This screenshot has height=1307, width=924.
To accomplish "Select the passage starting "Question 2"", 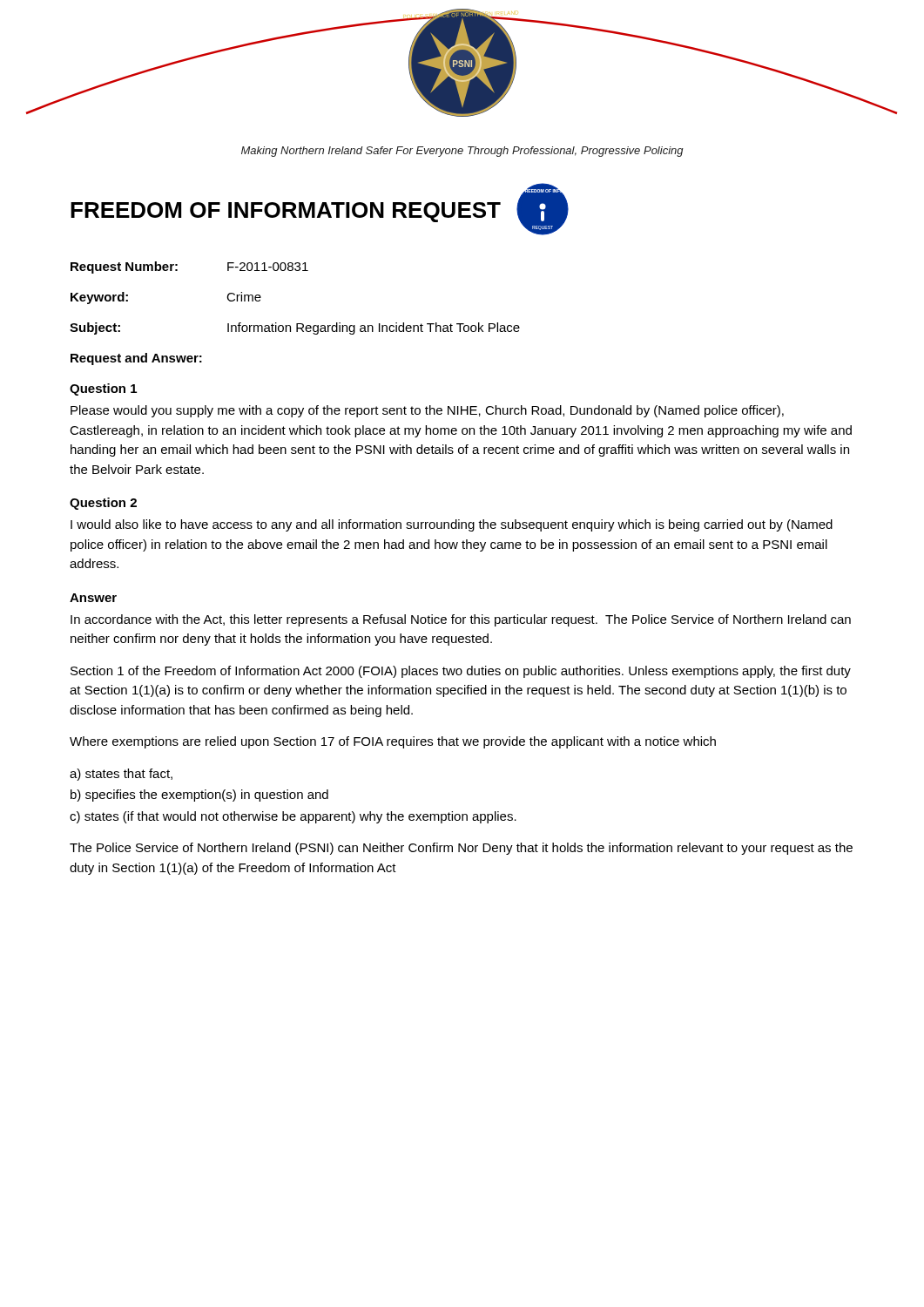I will pos(103,502).
